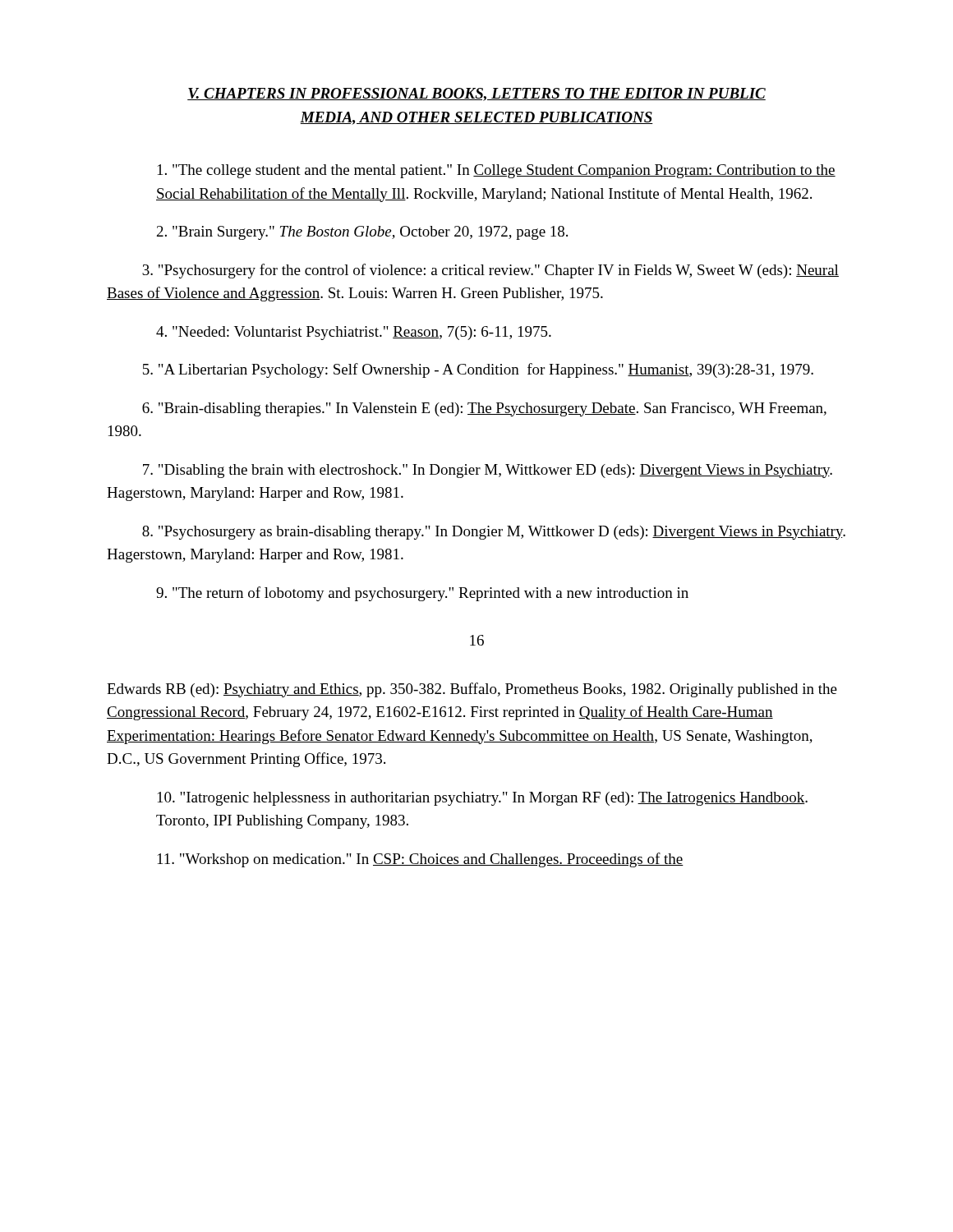This screenshot has width=953, height=1232.
Task: Find the block starting "9. "The return"
Action: tap(422, 592)
